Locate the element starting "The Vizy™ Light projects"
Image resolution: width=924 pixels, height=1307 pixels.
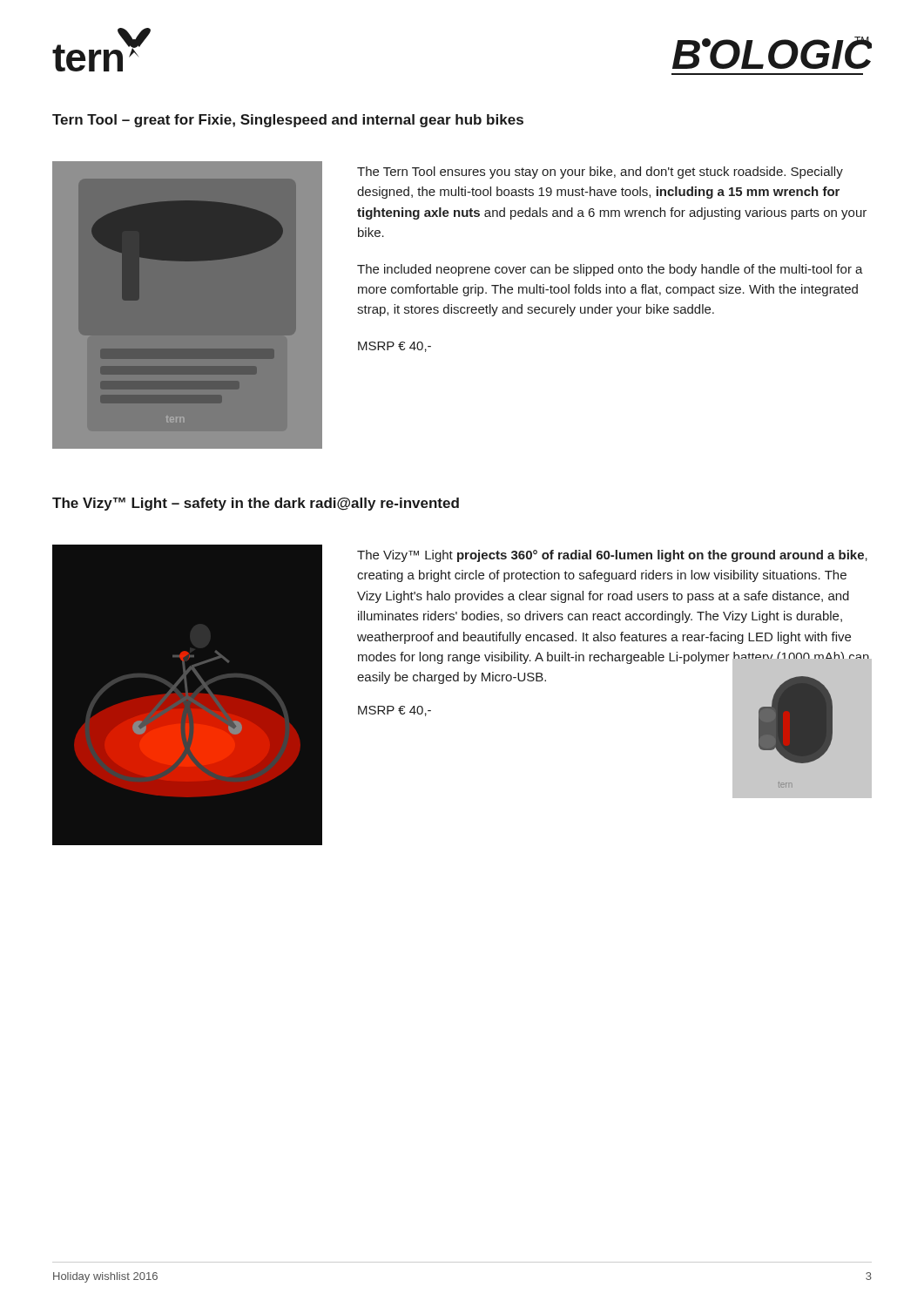point(613,616)
